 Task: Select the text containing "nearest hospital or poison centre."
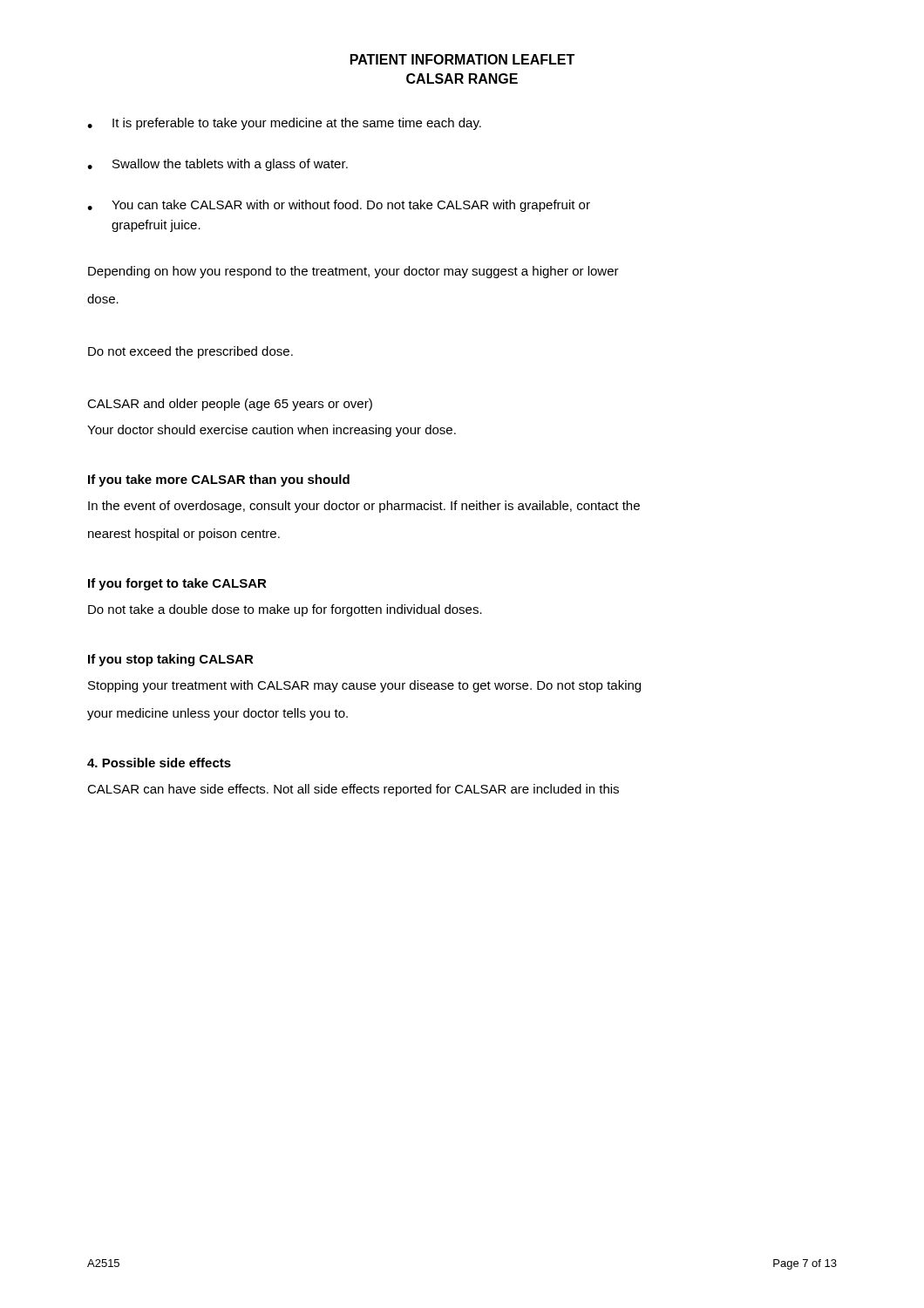[184, 533]
